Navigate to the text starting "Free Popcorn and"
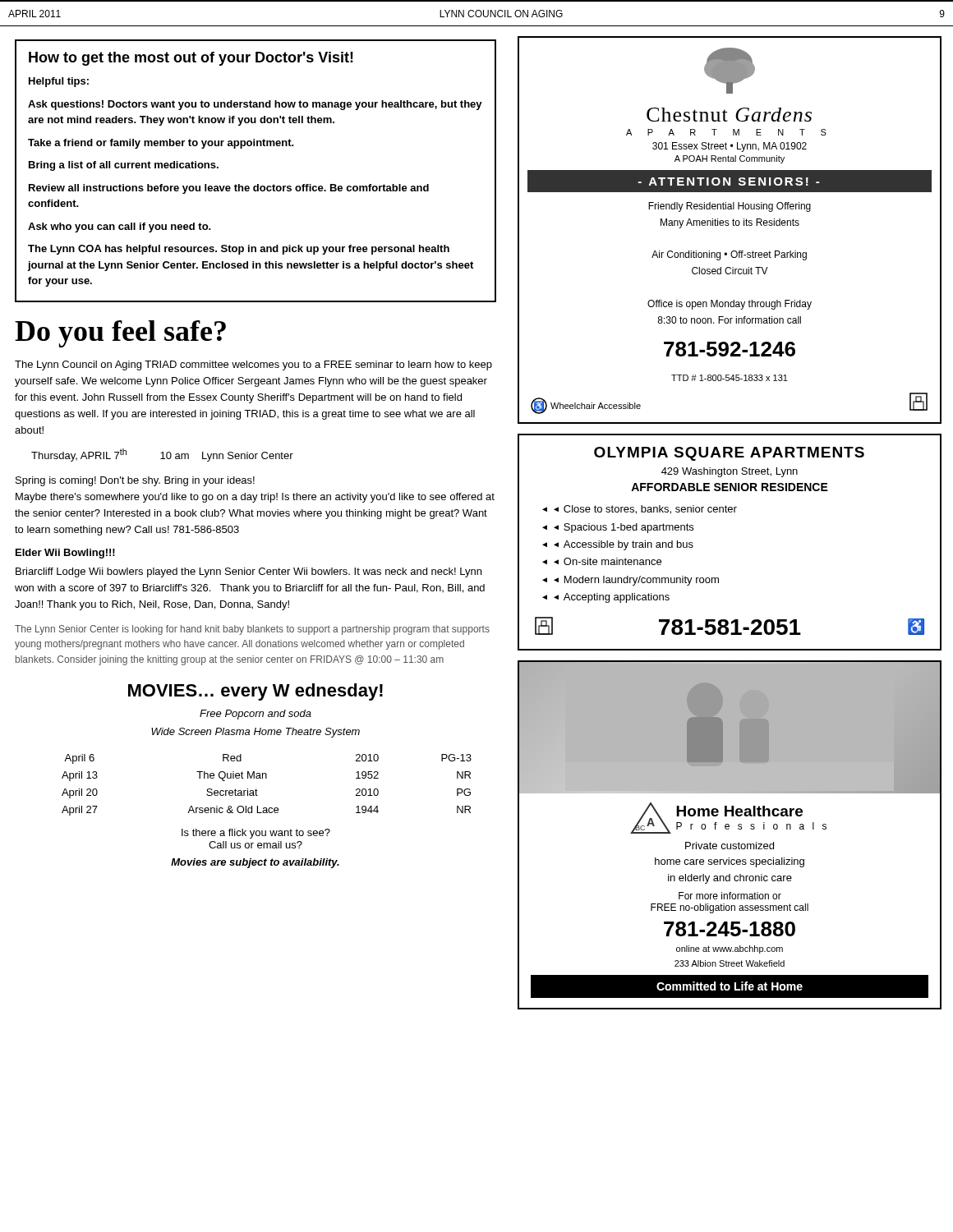This screenshot has height=1232, width=953. tap(255, 723)
